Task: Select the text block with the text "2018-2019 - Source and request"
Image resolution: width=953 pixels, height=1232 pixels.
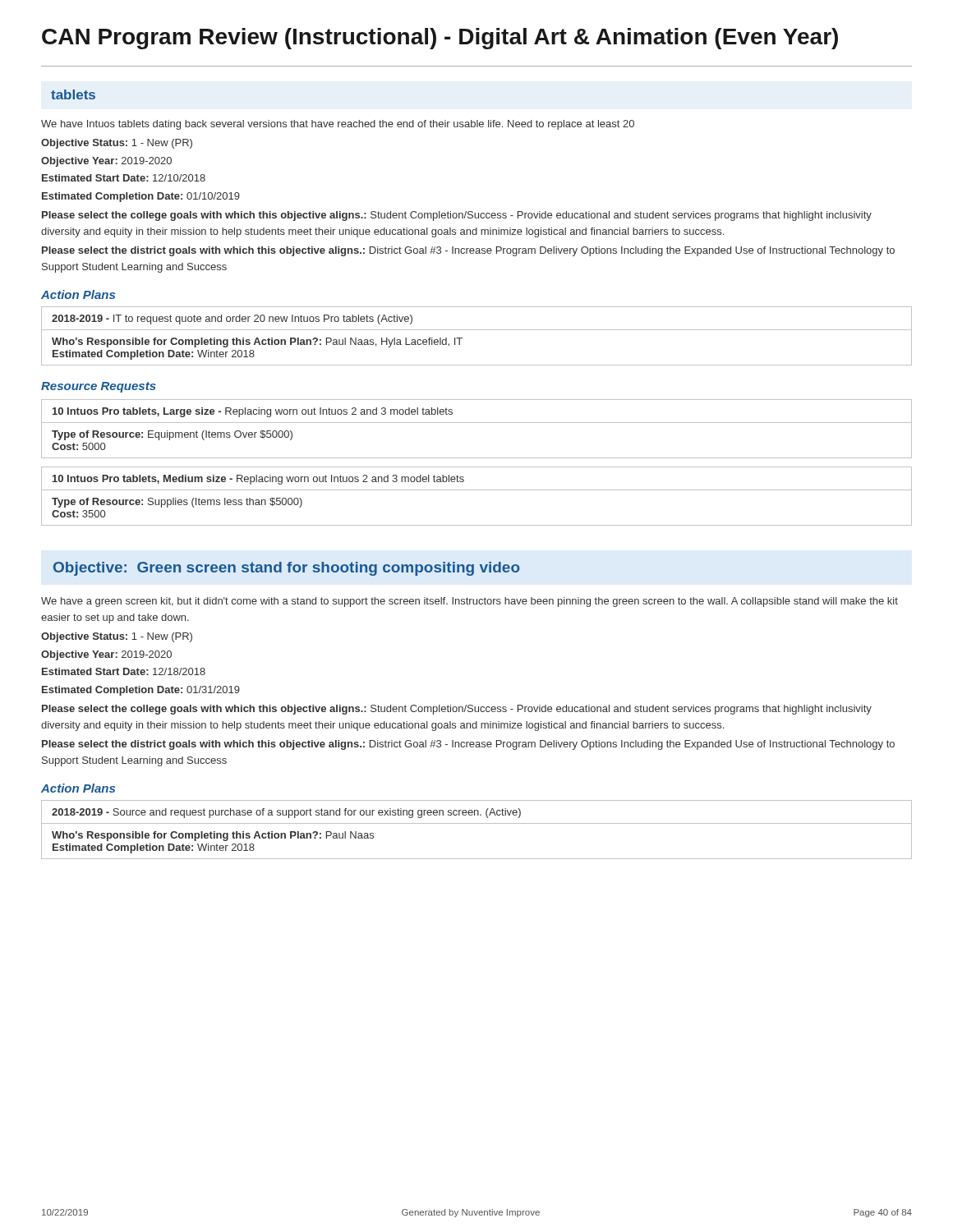Action: pyautogui.click(x=287, y=812)
